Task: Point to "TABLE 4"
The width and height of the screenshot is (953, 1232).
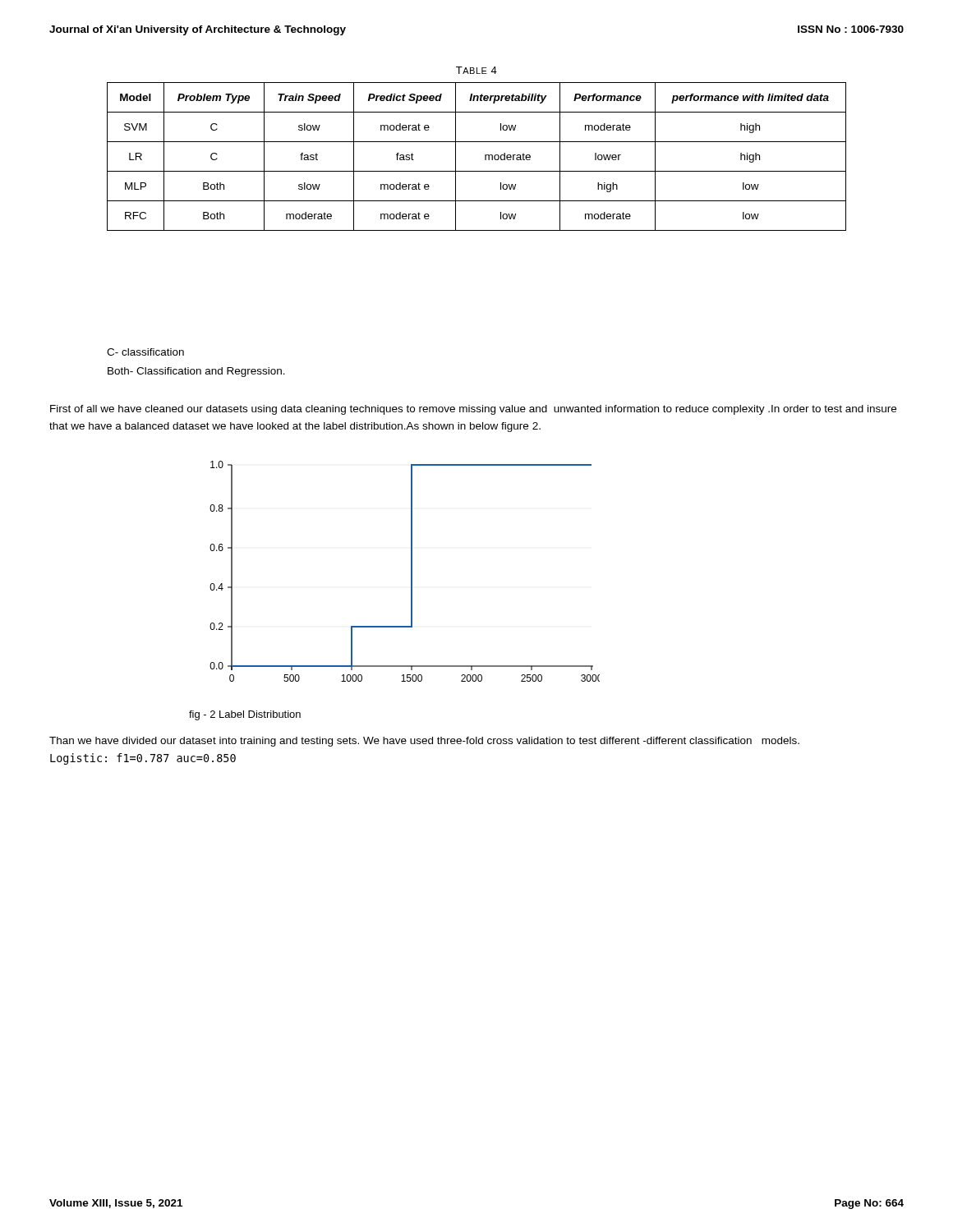Action: pos(476,70)
